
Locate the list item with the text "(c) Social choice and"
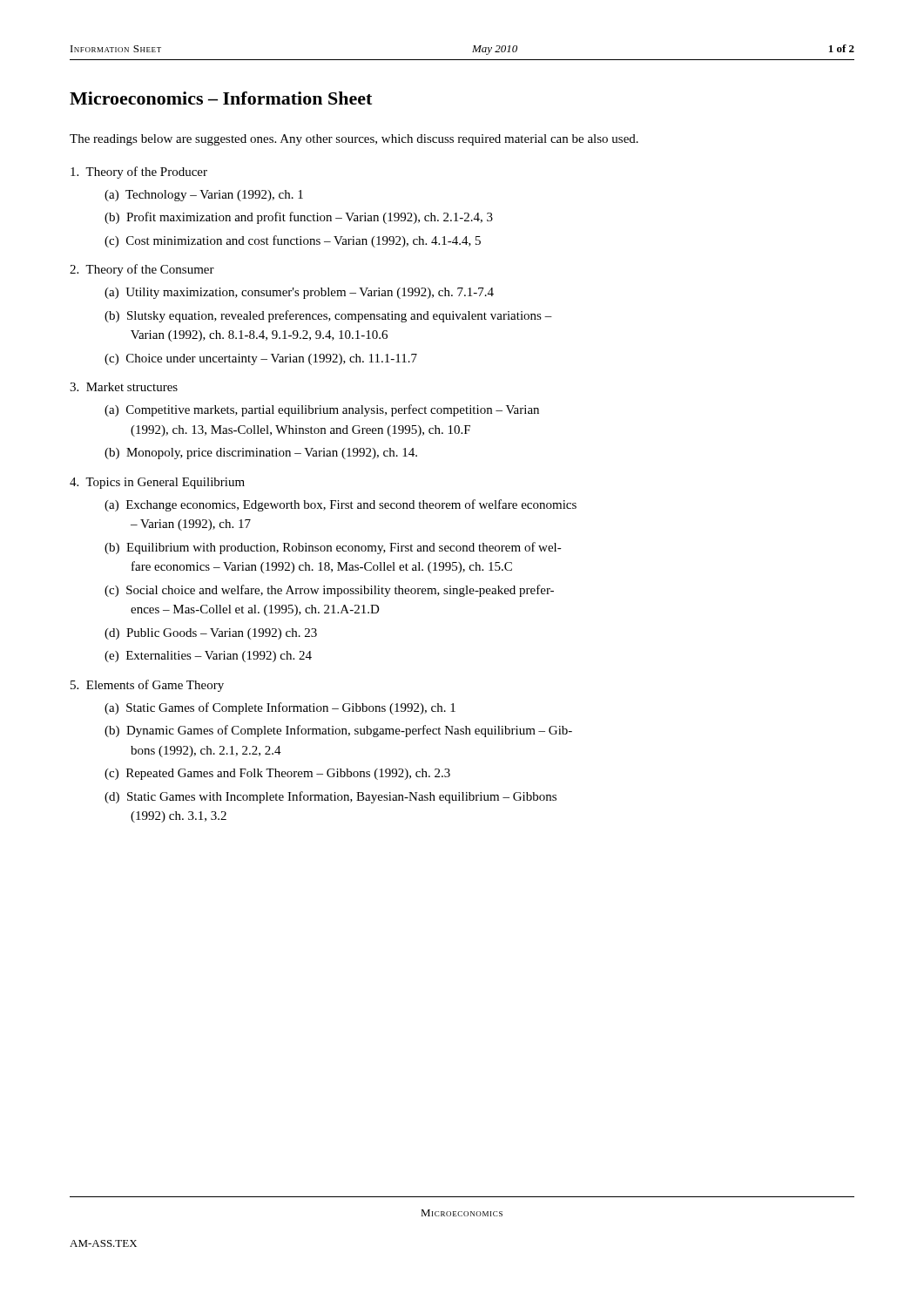(x=329, y=599)
